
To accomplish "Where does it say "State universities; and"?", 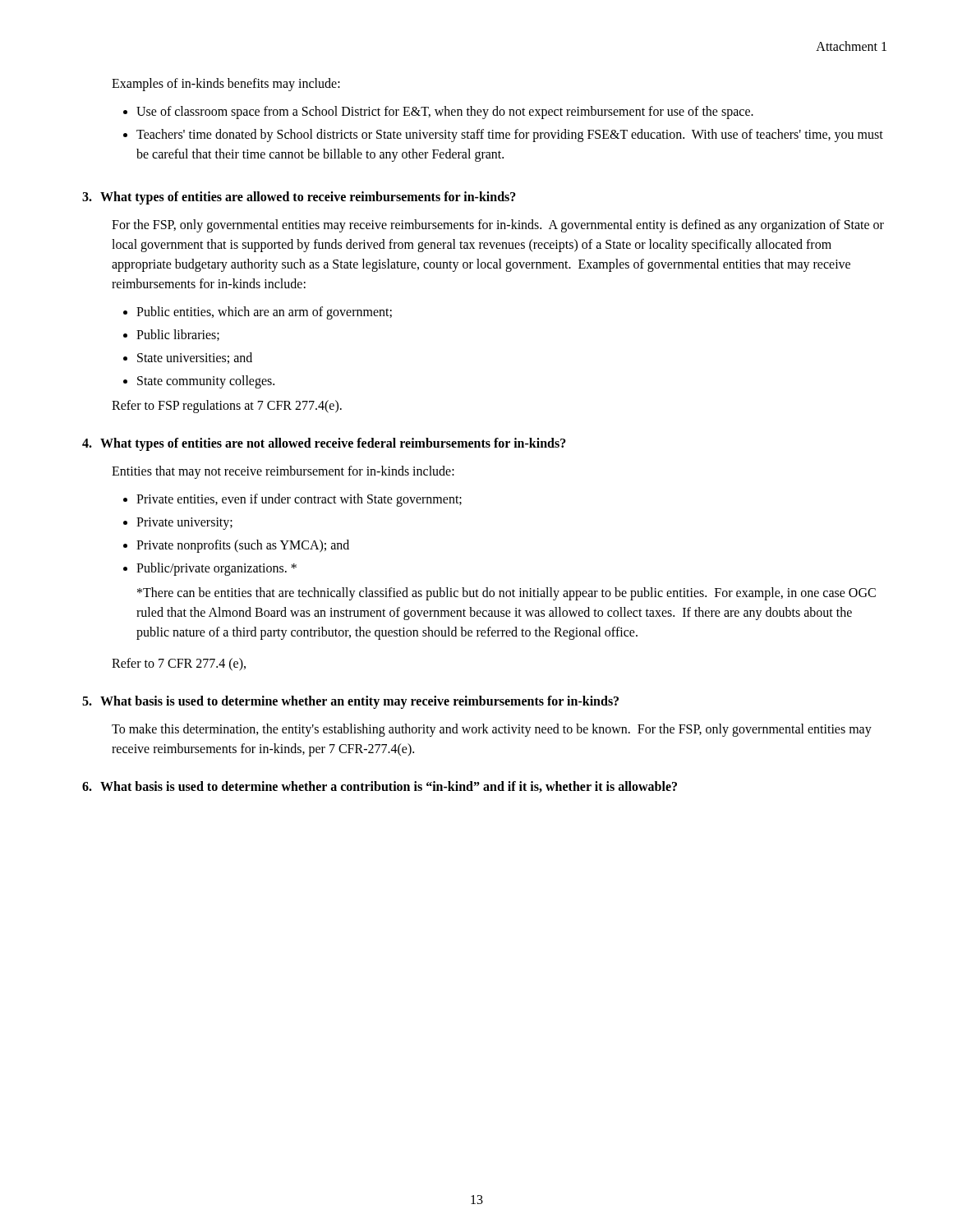I will tap(194, 358).
